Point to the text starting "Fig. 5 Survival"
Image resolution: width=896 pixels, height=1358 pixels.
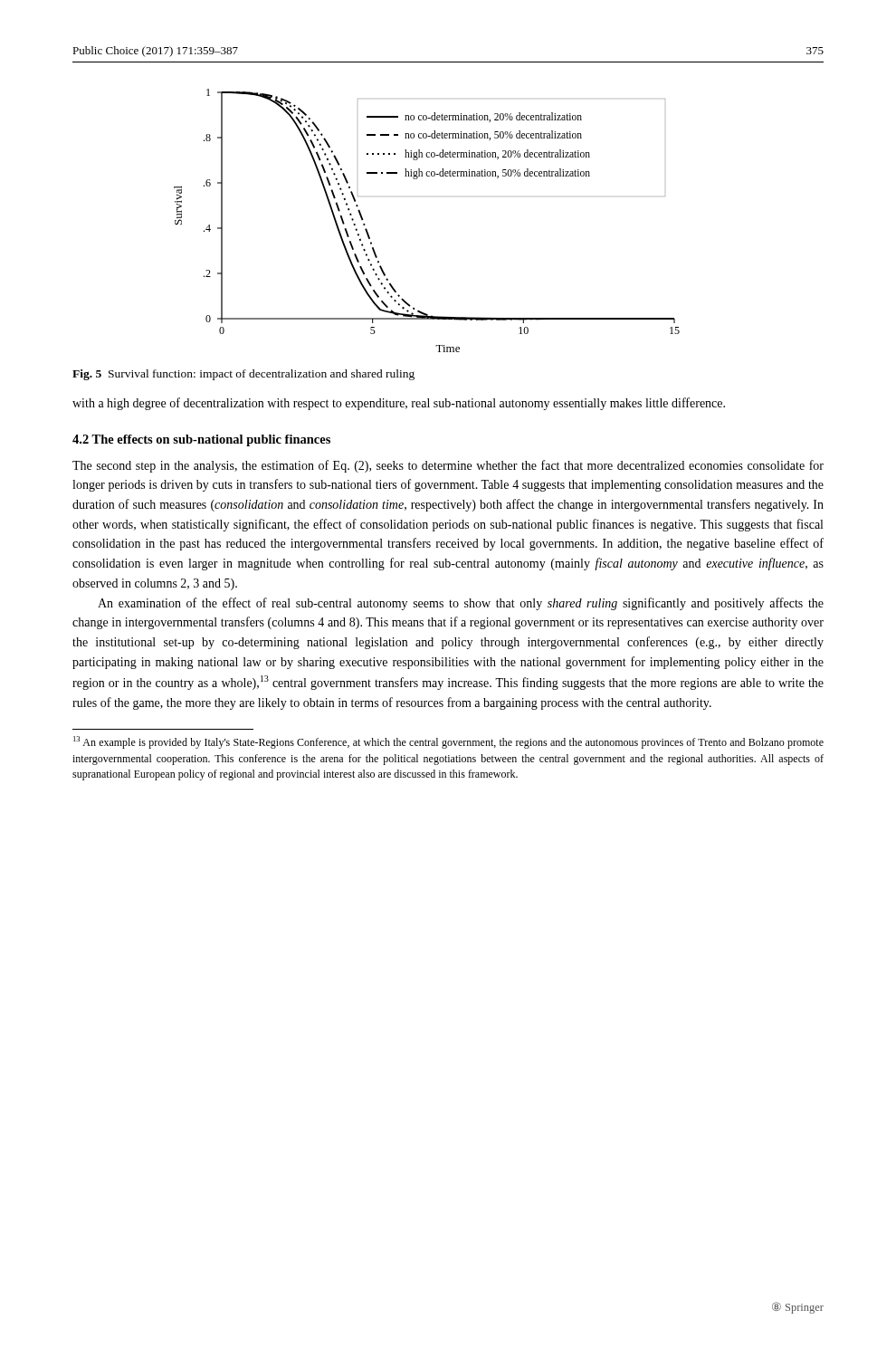(244, 373)
